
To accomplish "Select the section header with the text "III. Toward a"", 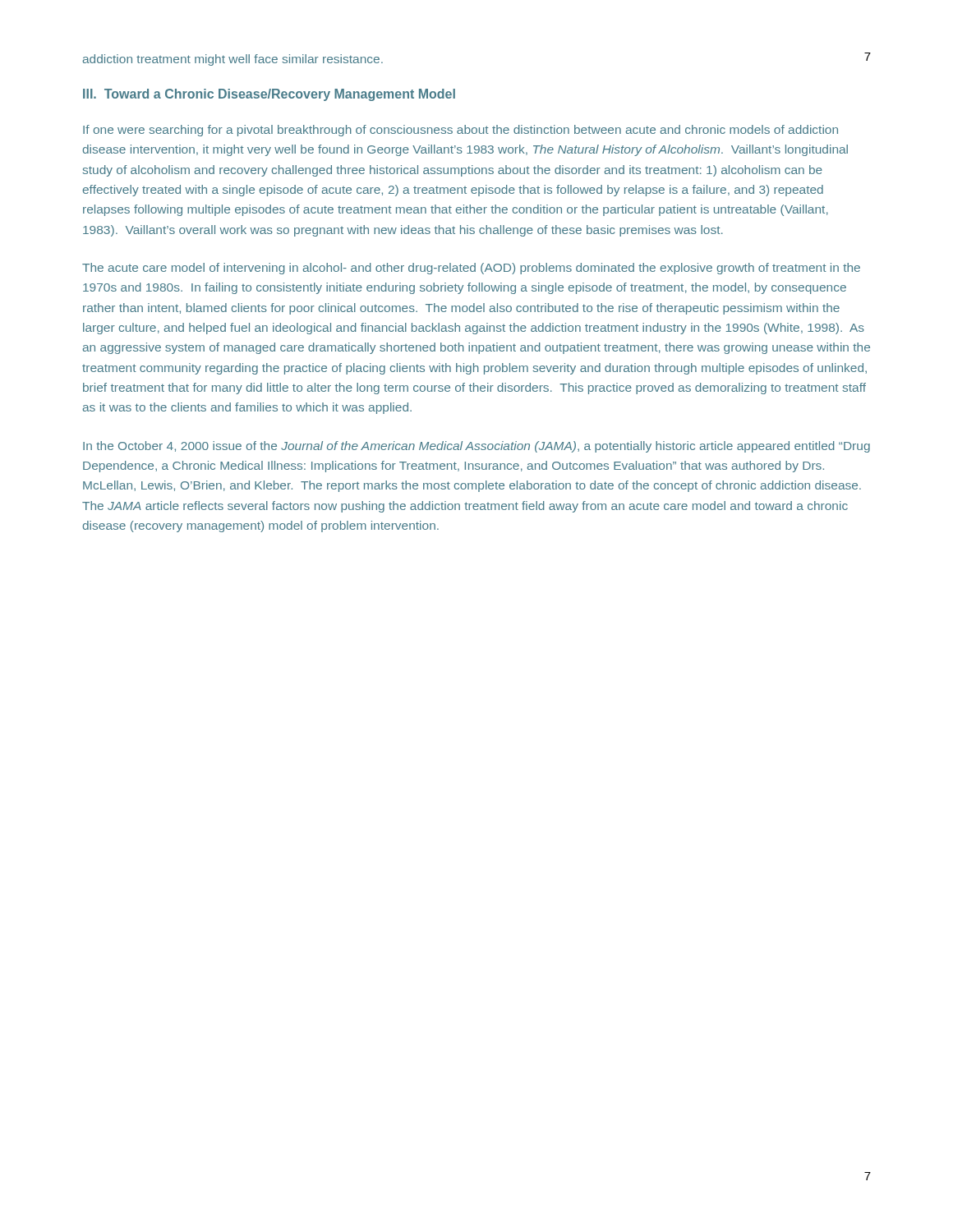I will [269, 94].
